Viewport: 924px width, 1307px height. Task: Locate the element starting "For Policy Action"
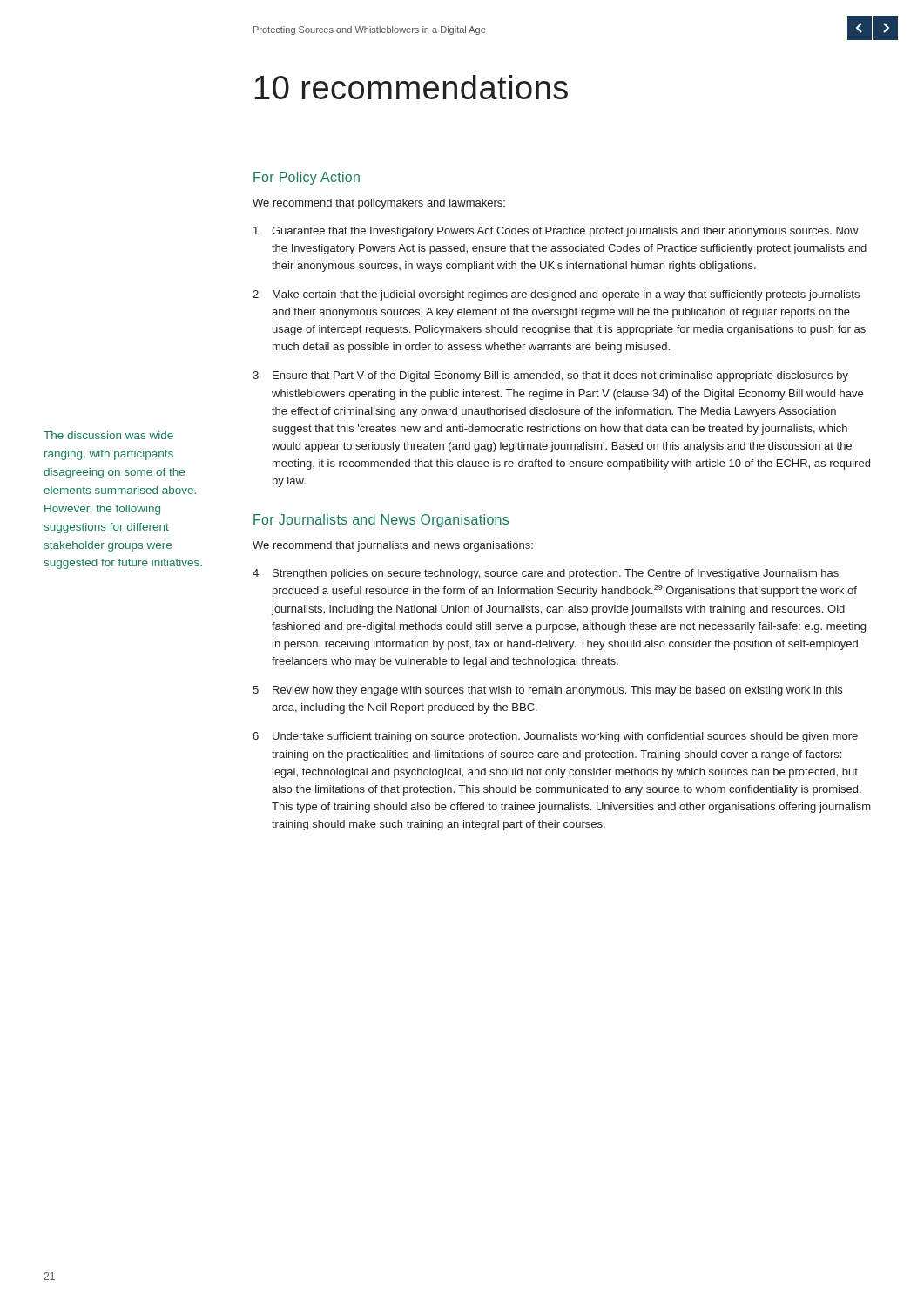[x=307, y=177]
